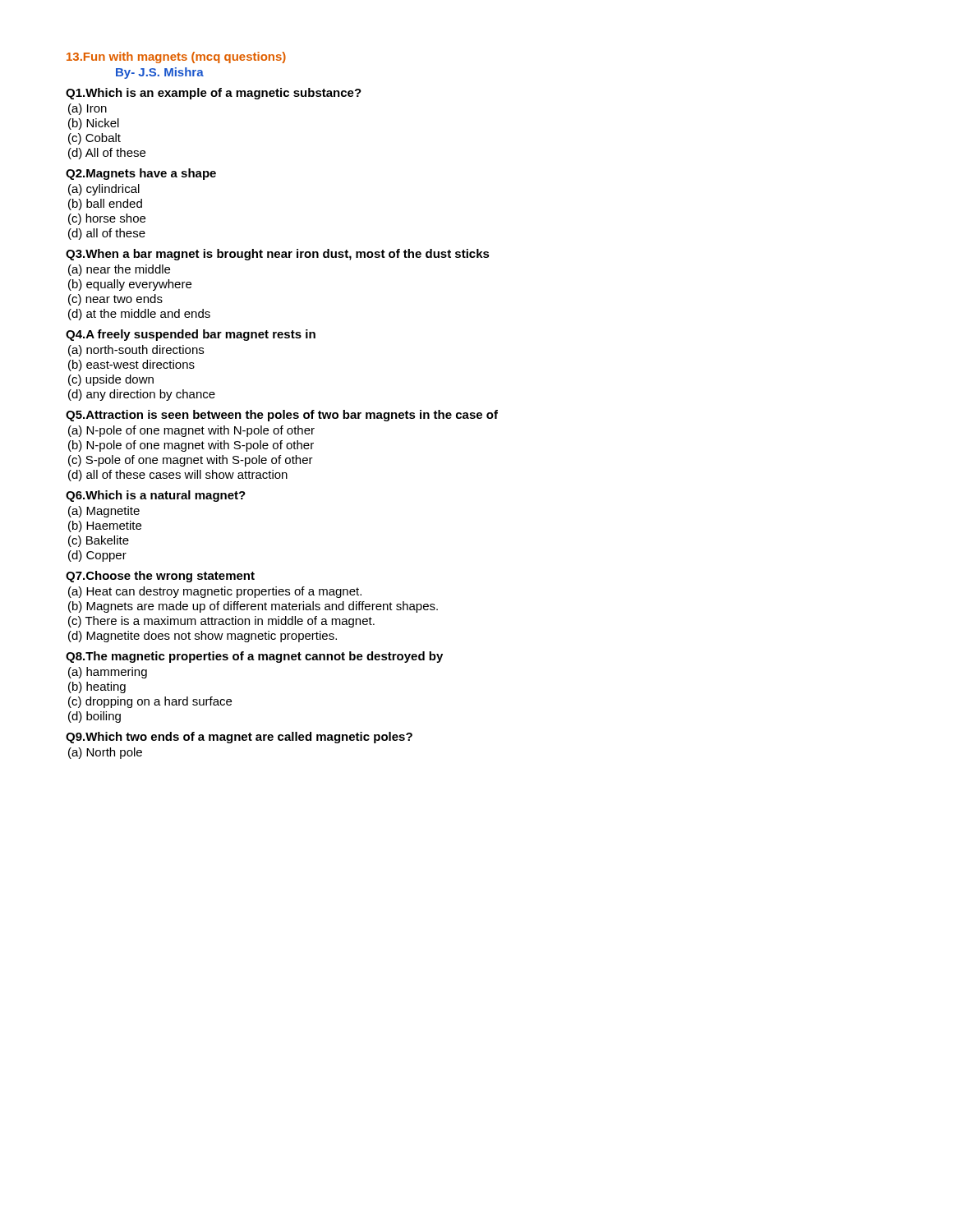Locate the list item containing "(d) at the middle and ends"

coord(139,313)
